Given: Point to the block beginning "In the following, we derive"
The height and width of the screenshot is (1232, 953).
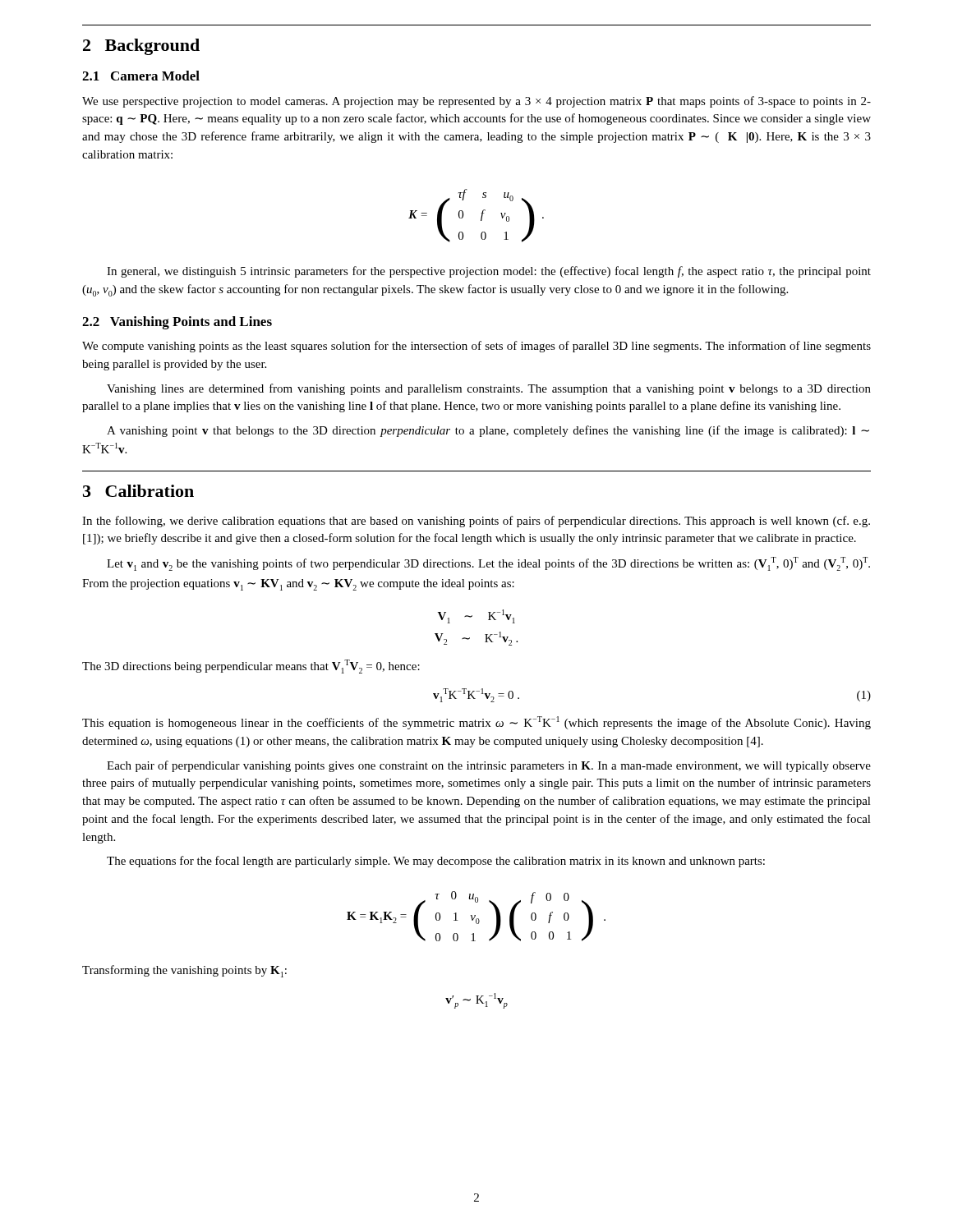Looking at the screenshot, I should point(476,529).
